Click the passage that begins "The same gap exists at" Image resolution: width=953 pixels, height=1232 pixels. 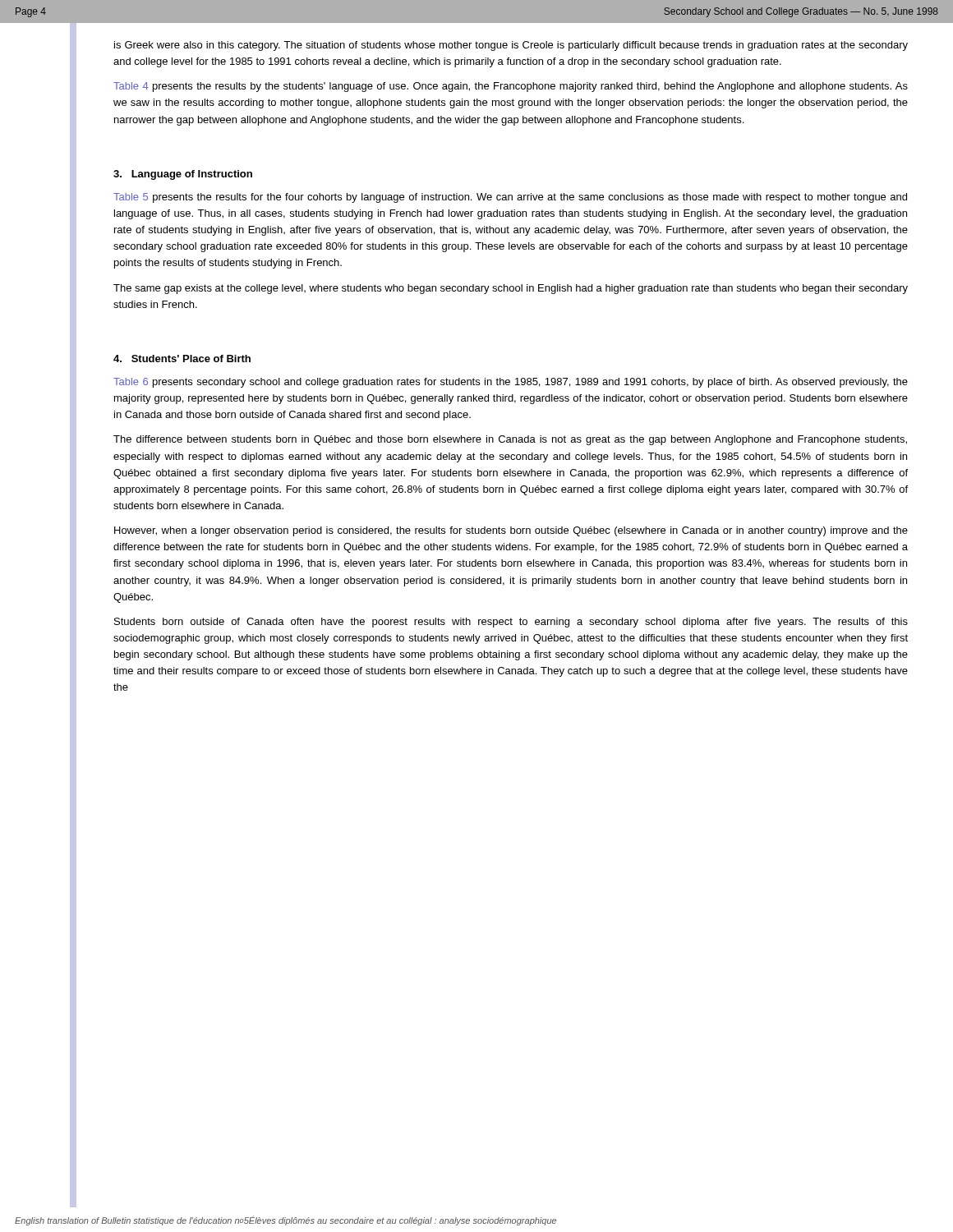click(511, 296)
